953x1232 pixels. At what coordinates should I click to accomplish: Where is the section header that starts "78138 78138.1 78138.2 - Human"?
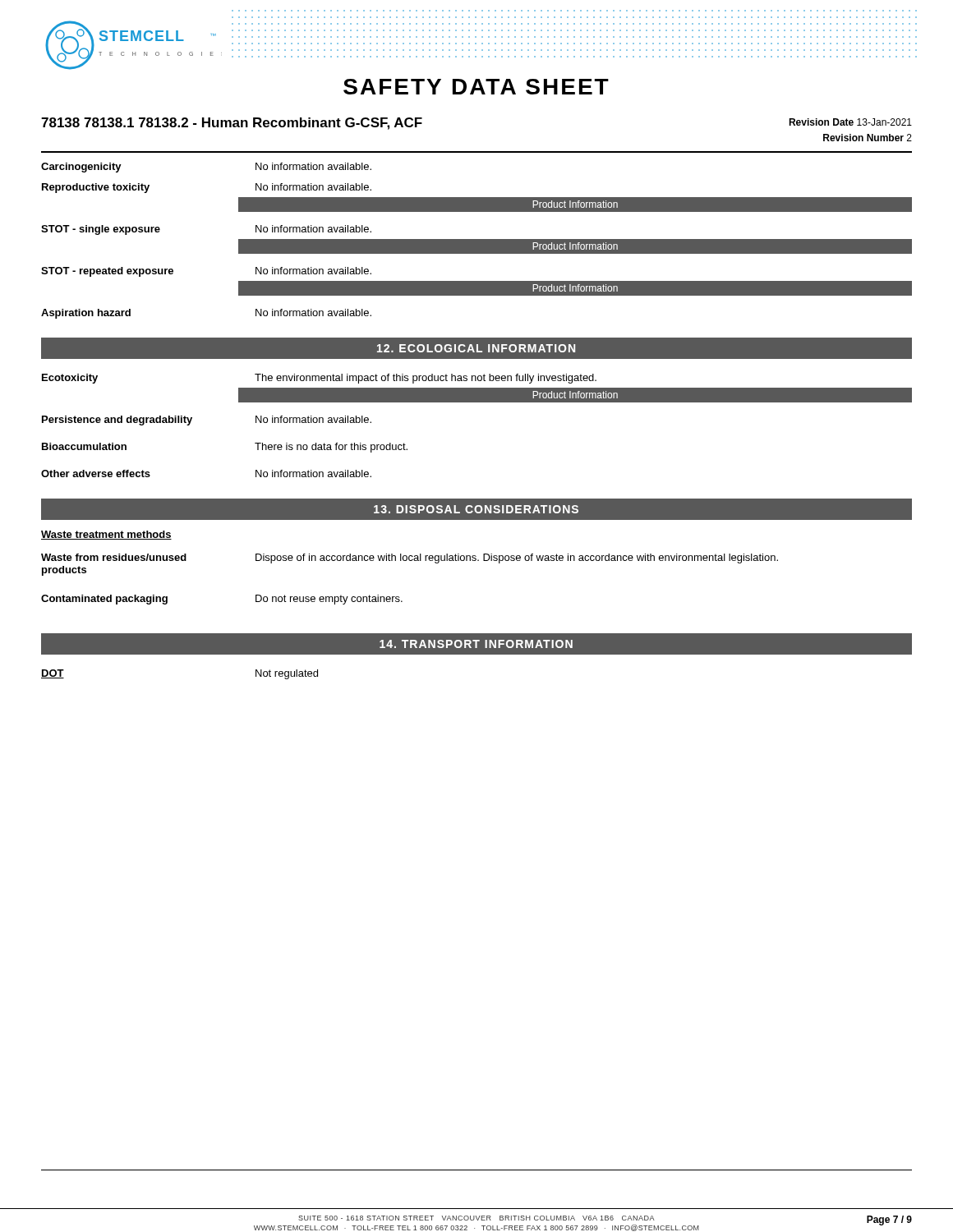[232, 123]
